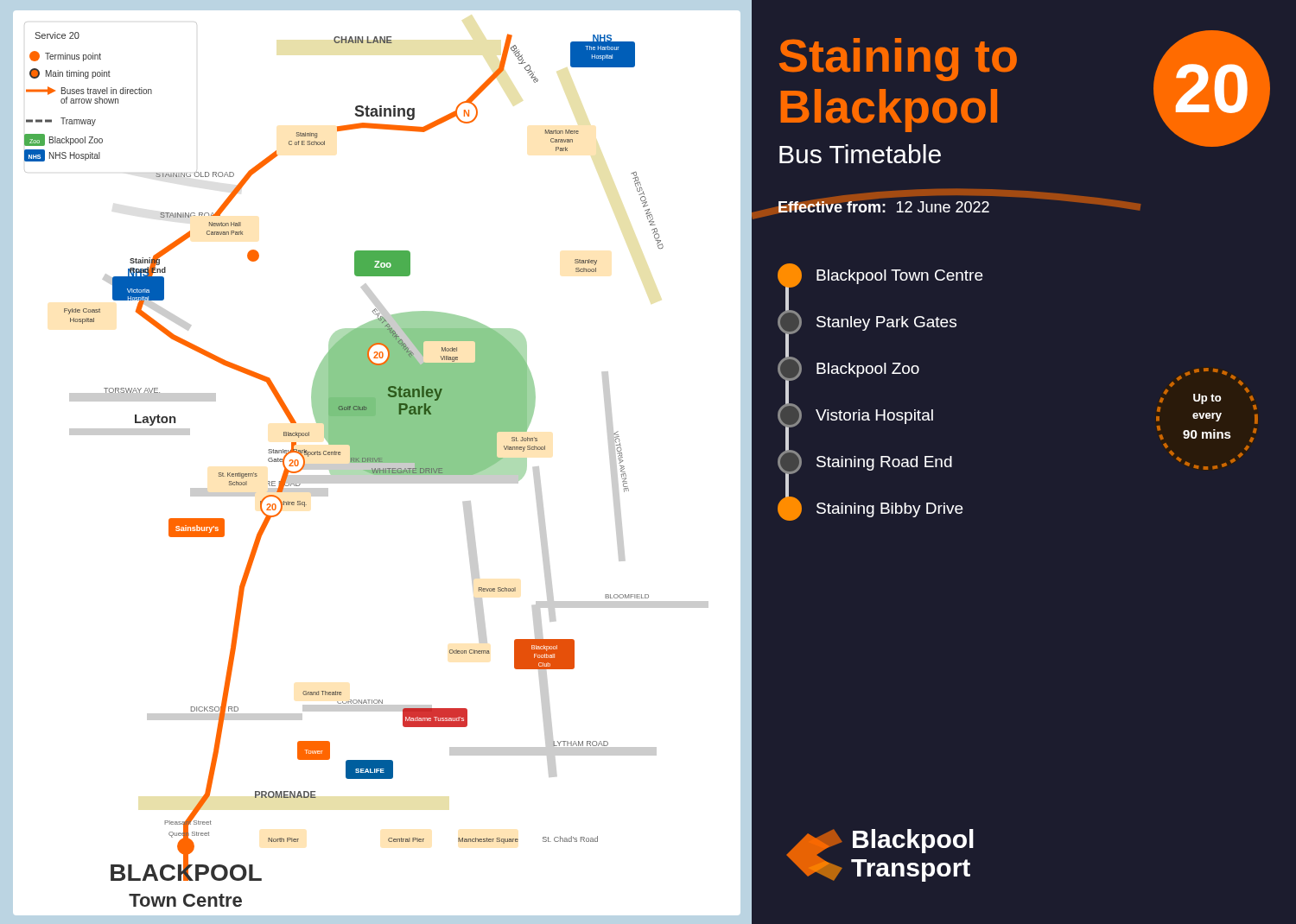Screen dimensions: 924x1296
Task: Select the passage starting "Blackpool Town Centre"
Action: [x=880, y=275]
